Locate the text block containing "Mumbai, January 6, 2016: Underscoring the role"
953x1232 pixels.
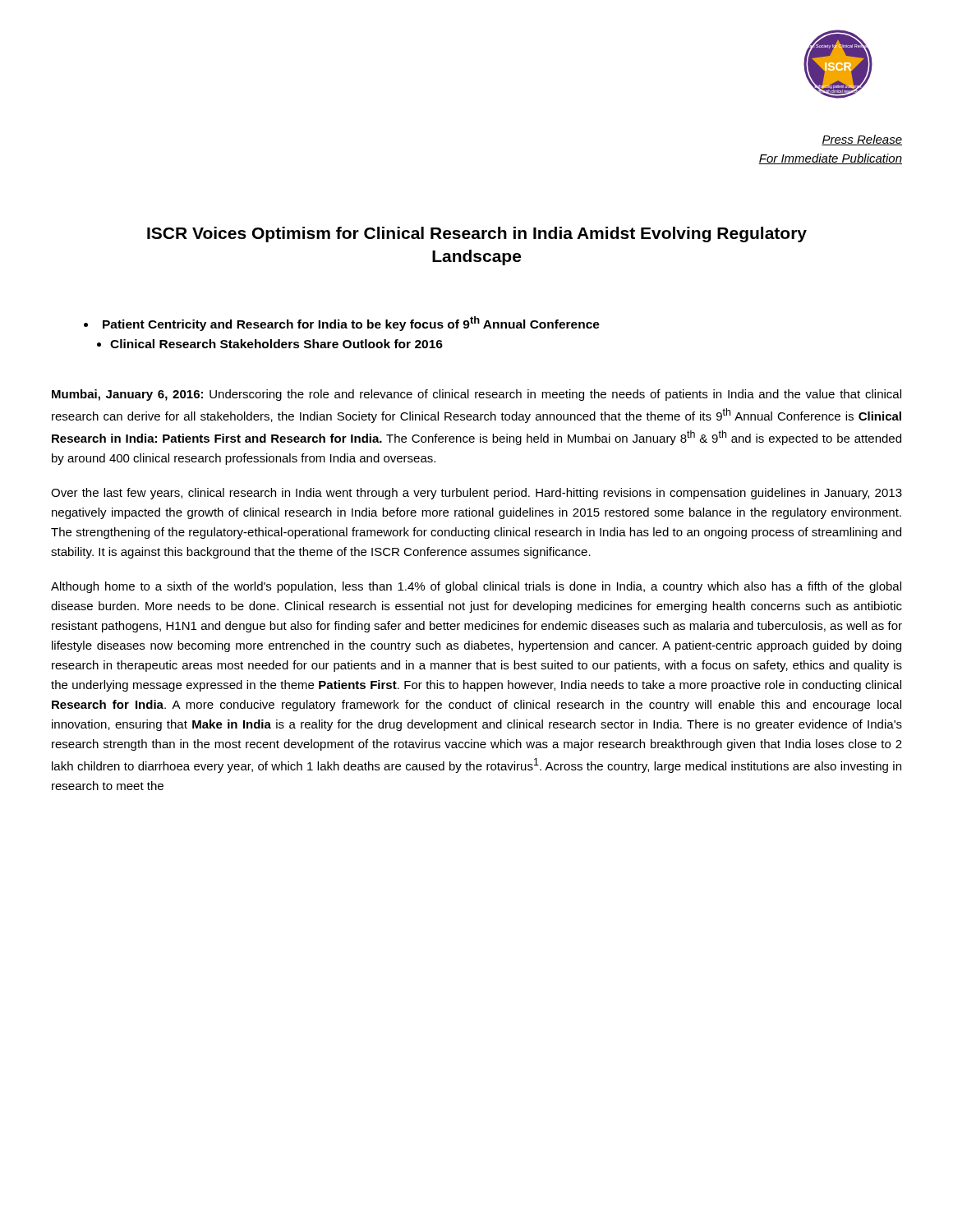click(476, 426)
